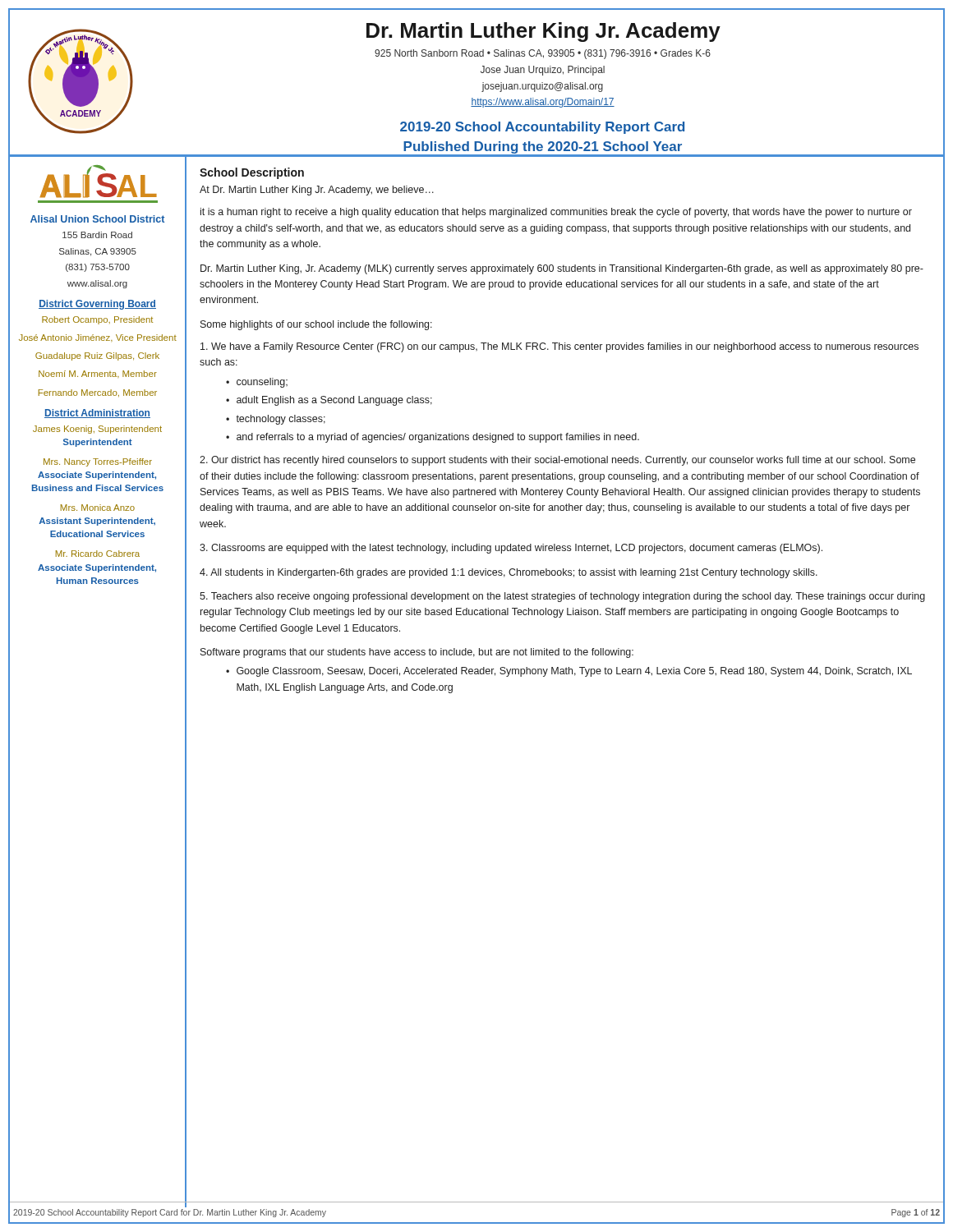The height and width of the screenshot is (1232, 953).
Task: Click on the text block that says "Dr. Martin Luther King, Jr. Academy (MLK)"
Action: tap(562, 284)
